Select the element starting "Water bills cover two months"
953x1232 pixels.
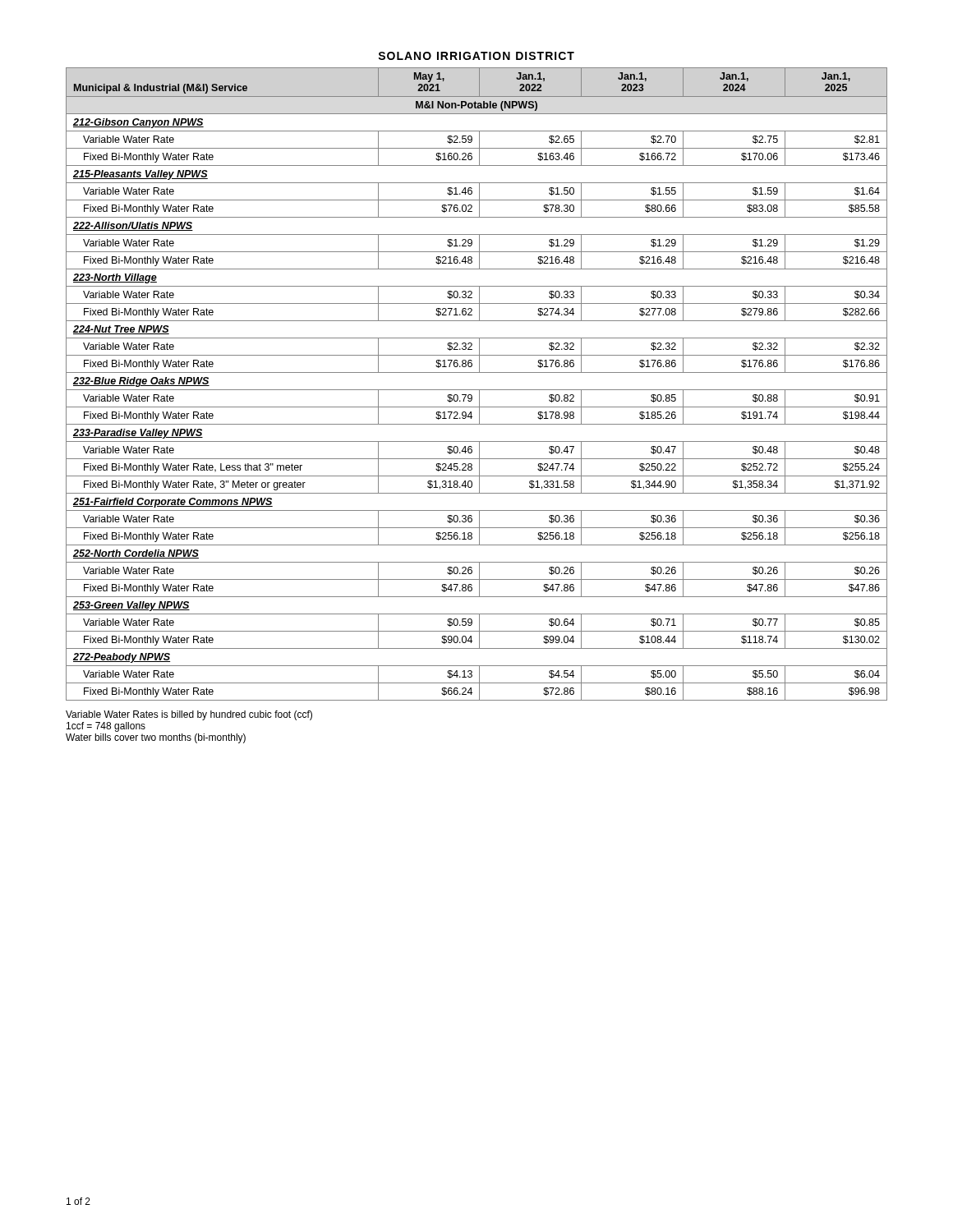click(156, 738)
